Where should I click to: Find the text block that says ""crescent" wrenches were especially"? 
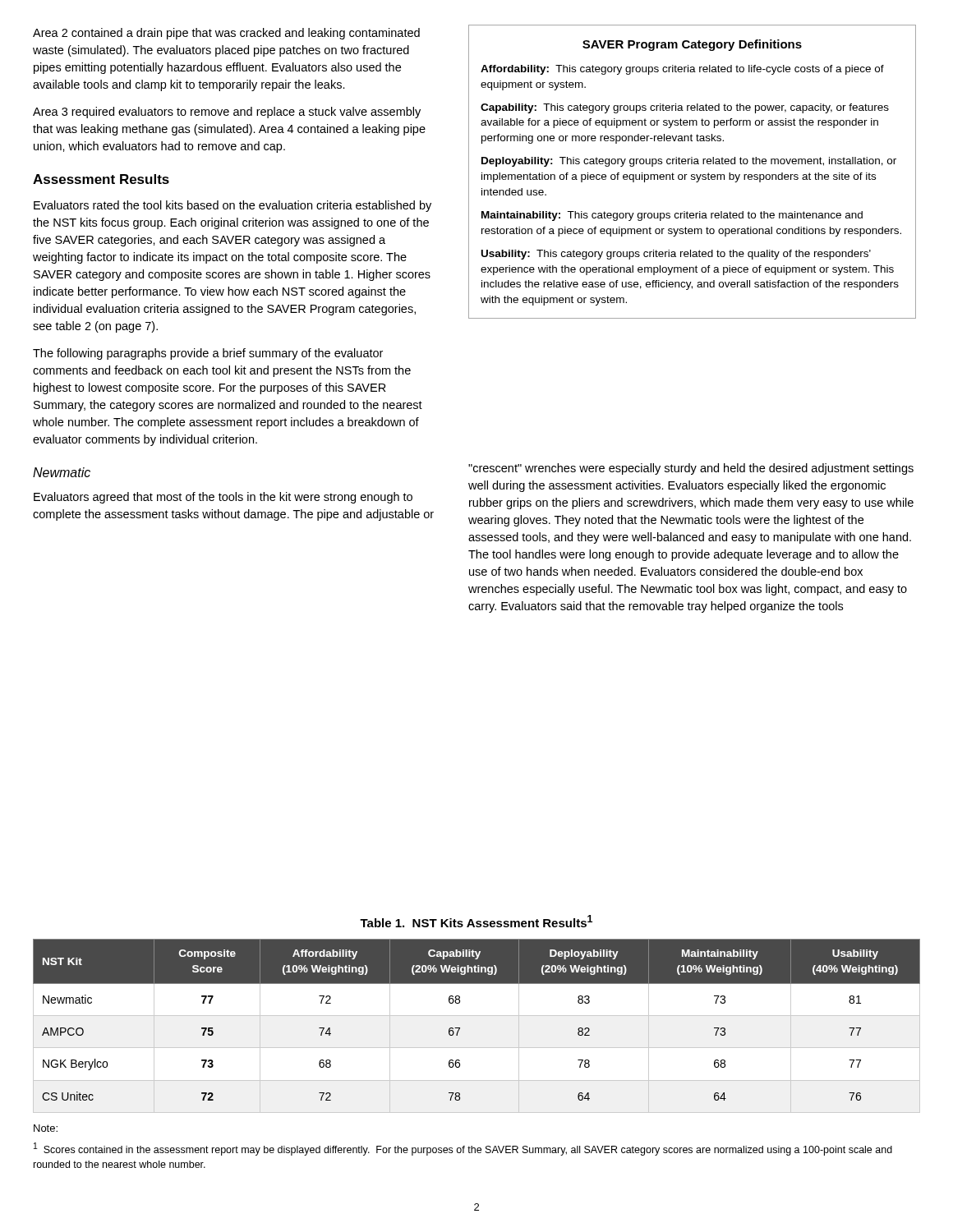(x=691, y=537)
